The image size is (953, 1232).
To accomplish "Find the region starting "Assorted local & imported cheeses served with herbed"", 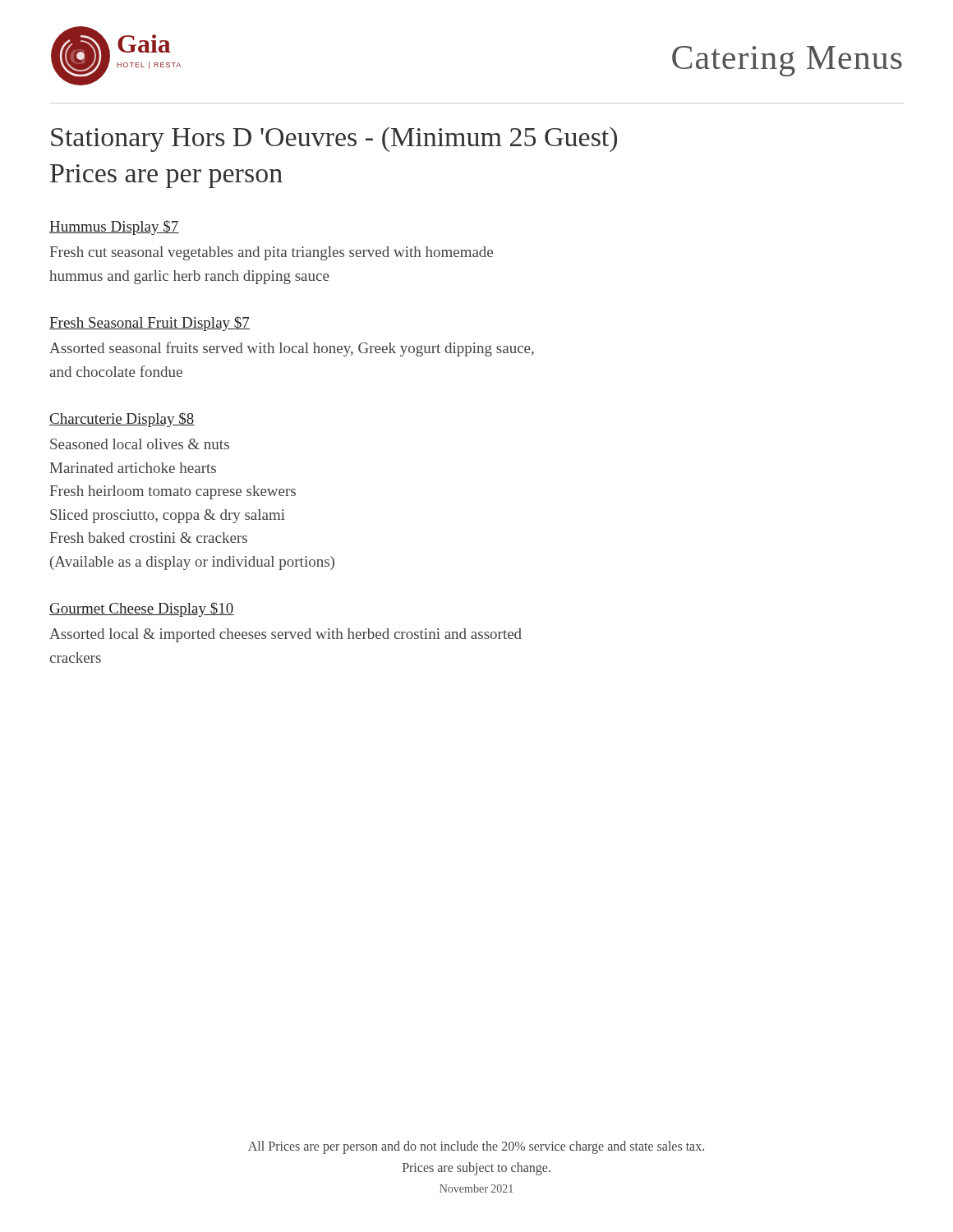I will pyautogui.click(x=476, y=646).
